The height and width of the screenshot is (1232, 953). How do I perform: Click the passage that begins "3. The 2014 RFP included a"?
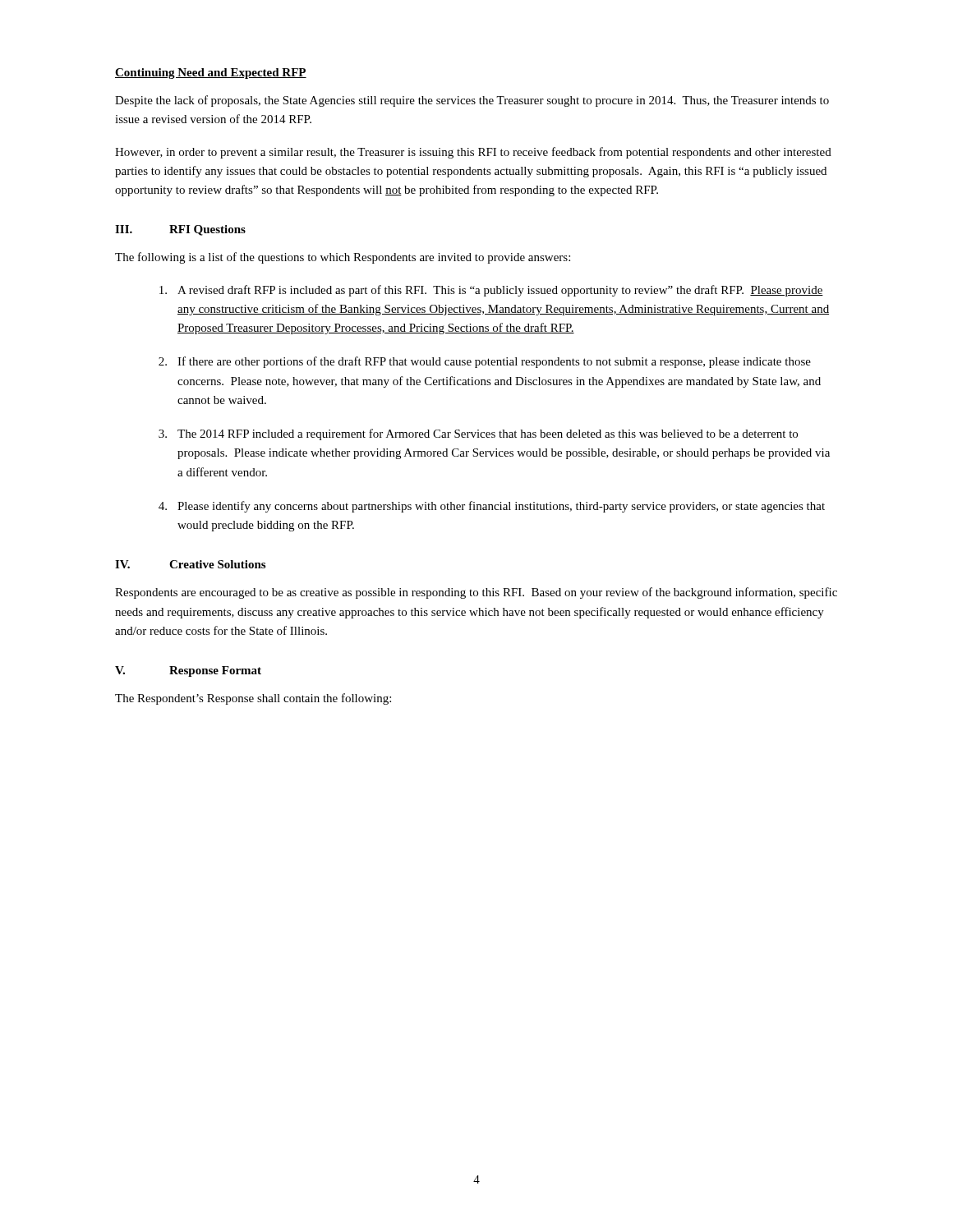(493, 453)
